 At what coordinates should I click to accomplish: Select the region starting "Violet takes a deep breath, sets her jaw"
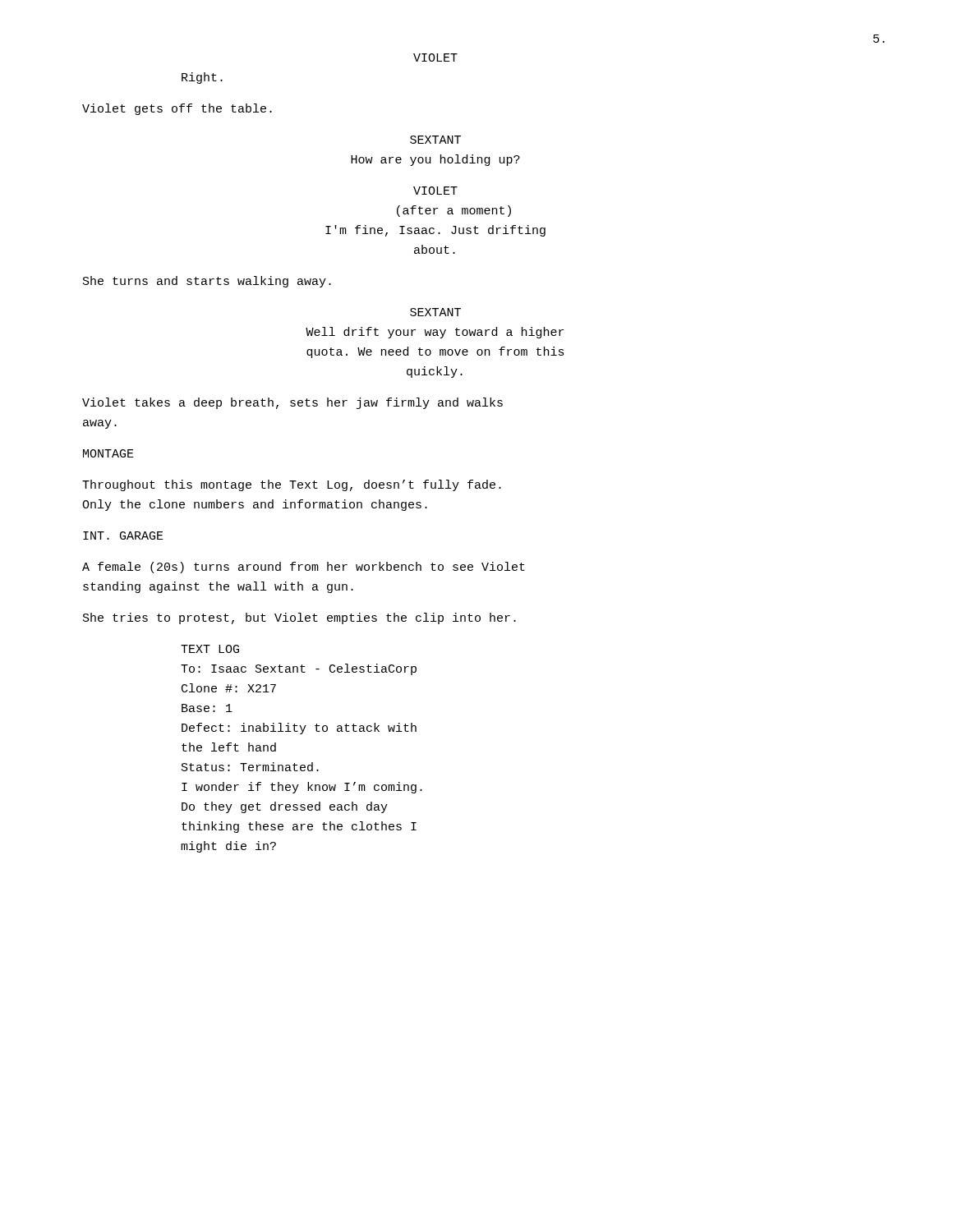(x=293, y=414)
